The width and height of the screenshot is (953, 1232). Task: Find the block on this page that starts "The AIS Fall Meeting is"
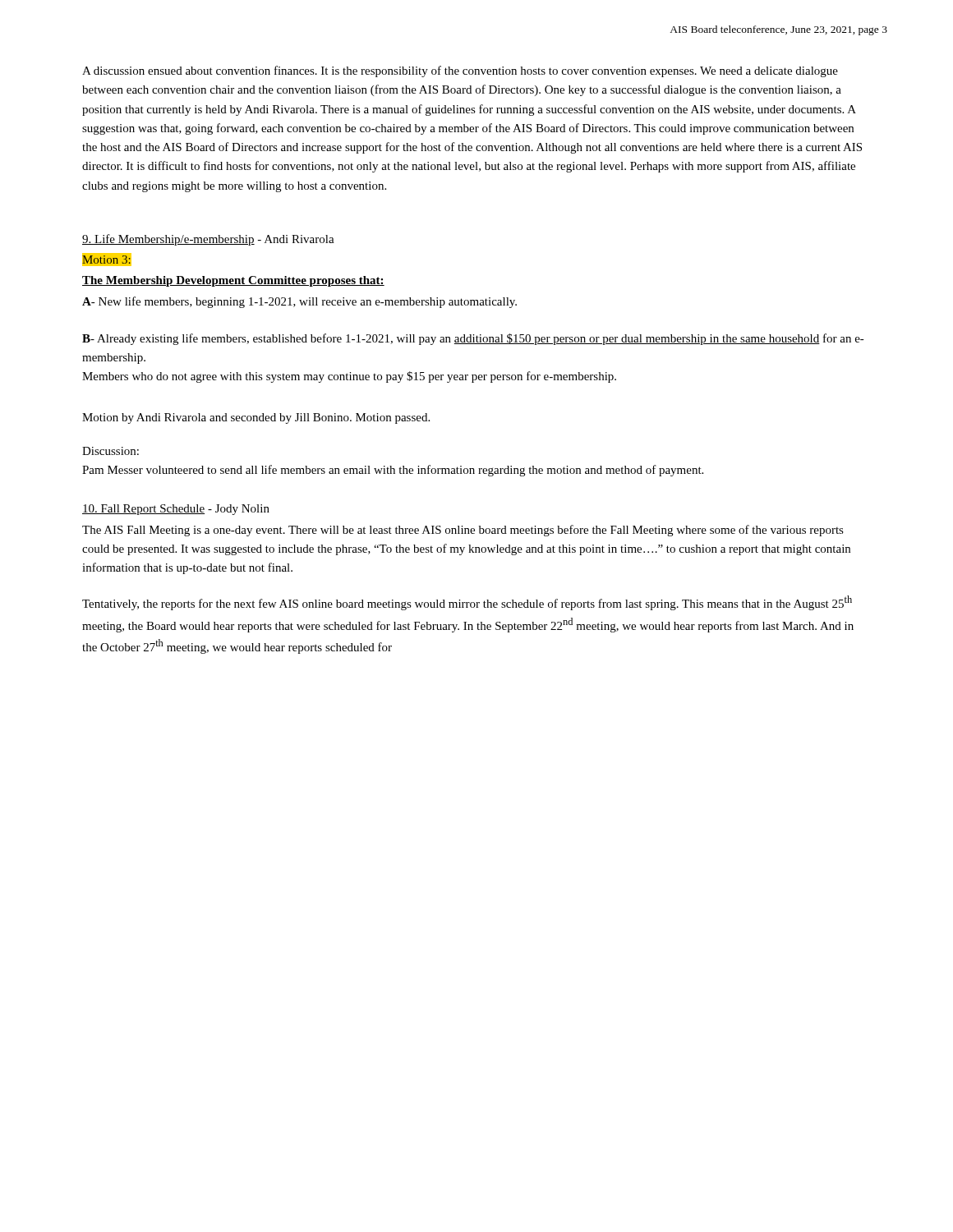click(467, 548)
